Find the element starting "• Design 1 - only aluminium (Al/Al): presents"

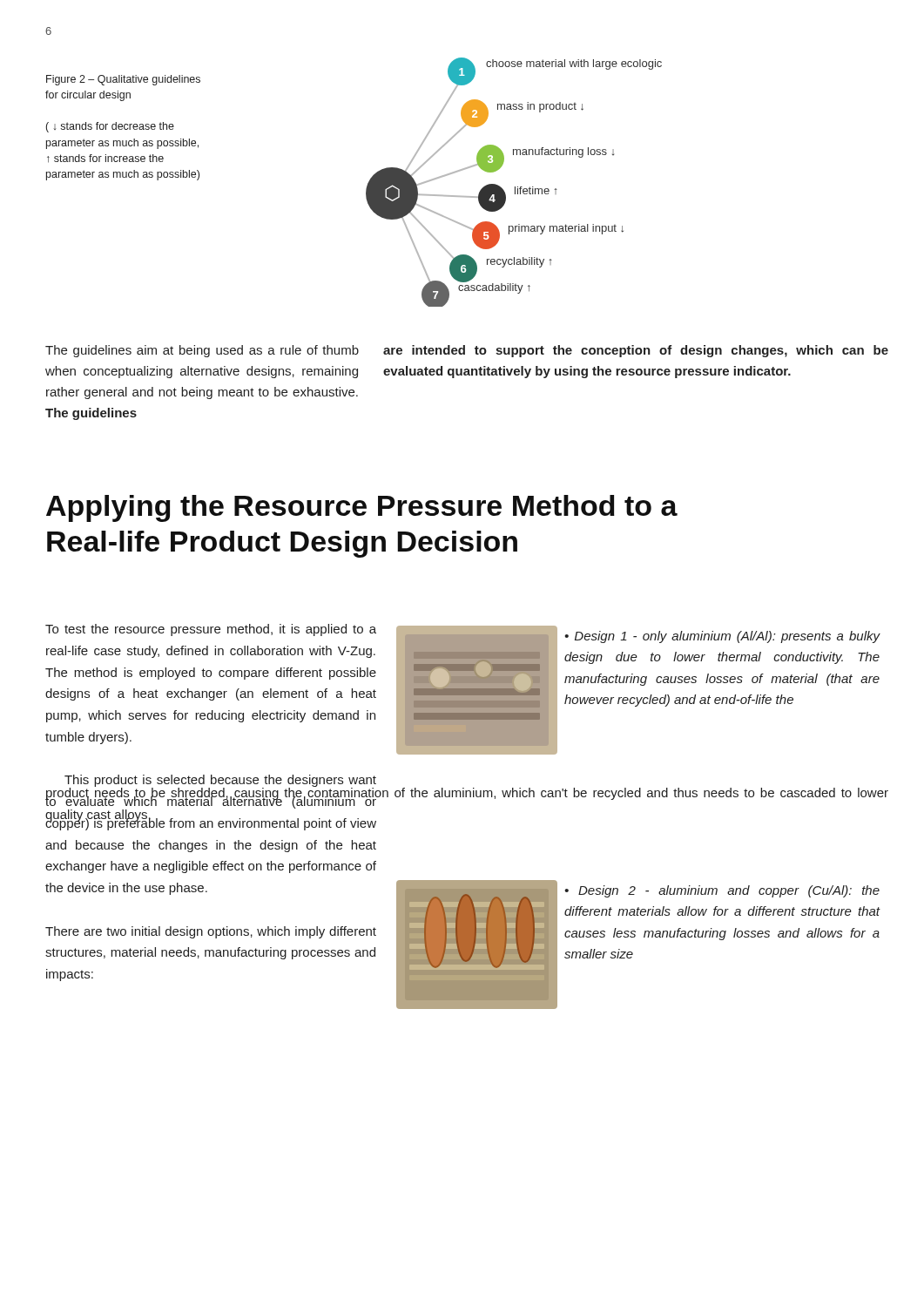click(722, 667)
